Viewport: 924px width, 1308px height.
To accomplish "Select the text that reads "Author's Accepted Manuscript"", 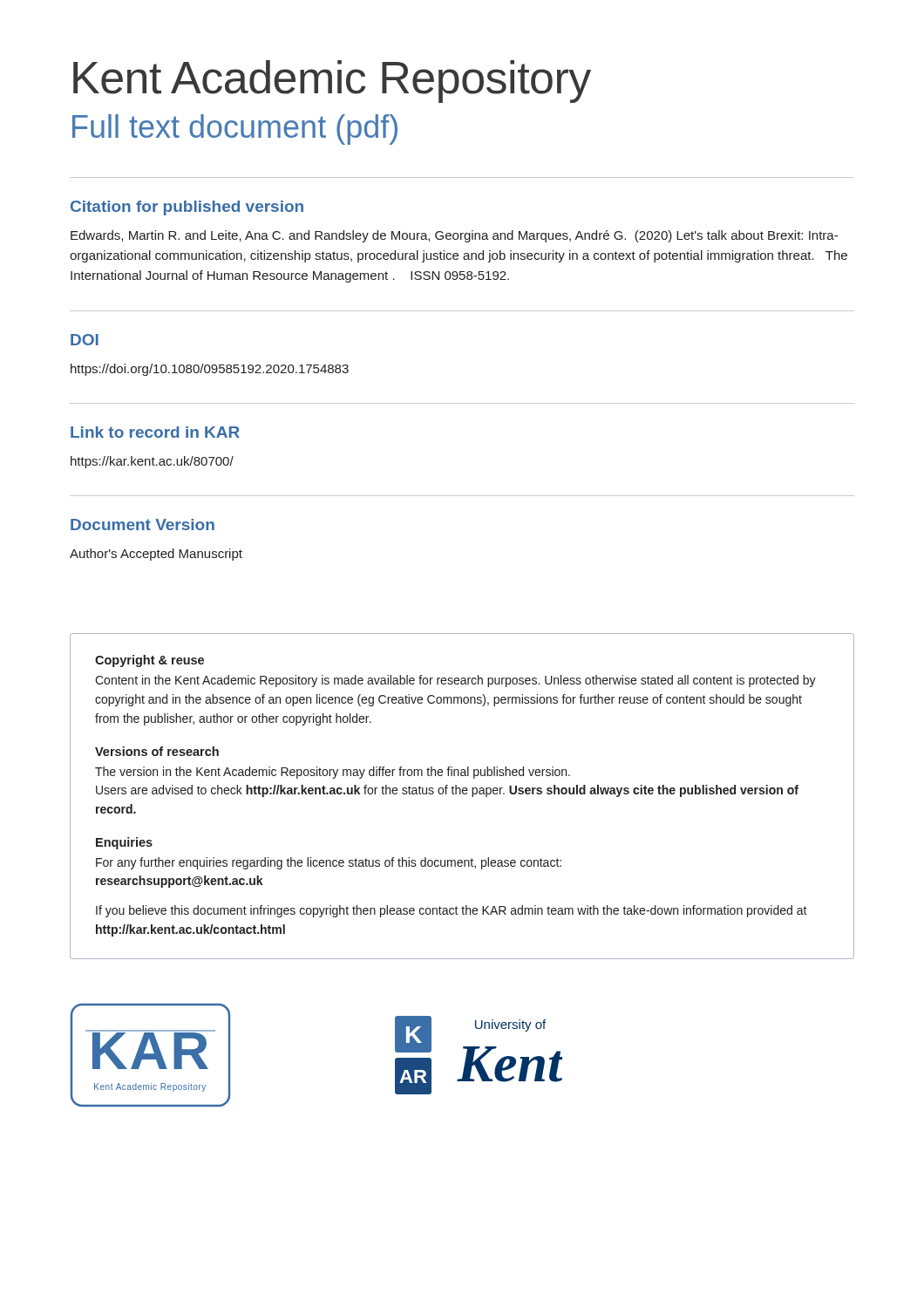I will click(x=156, y=553).
